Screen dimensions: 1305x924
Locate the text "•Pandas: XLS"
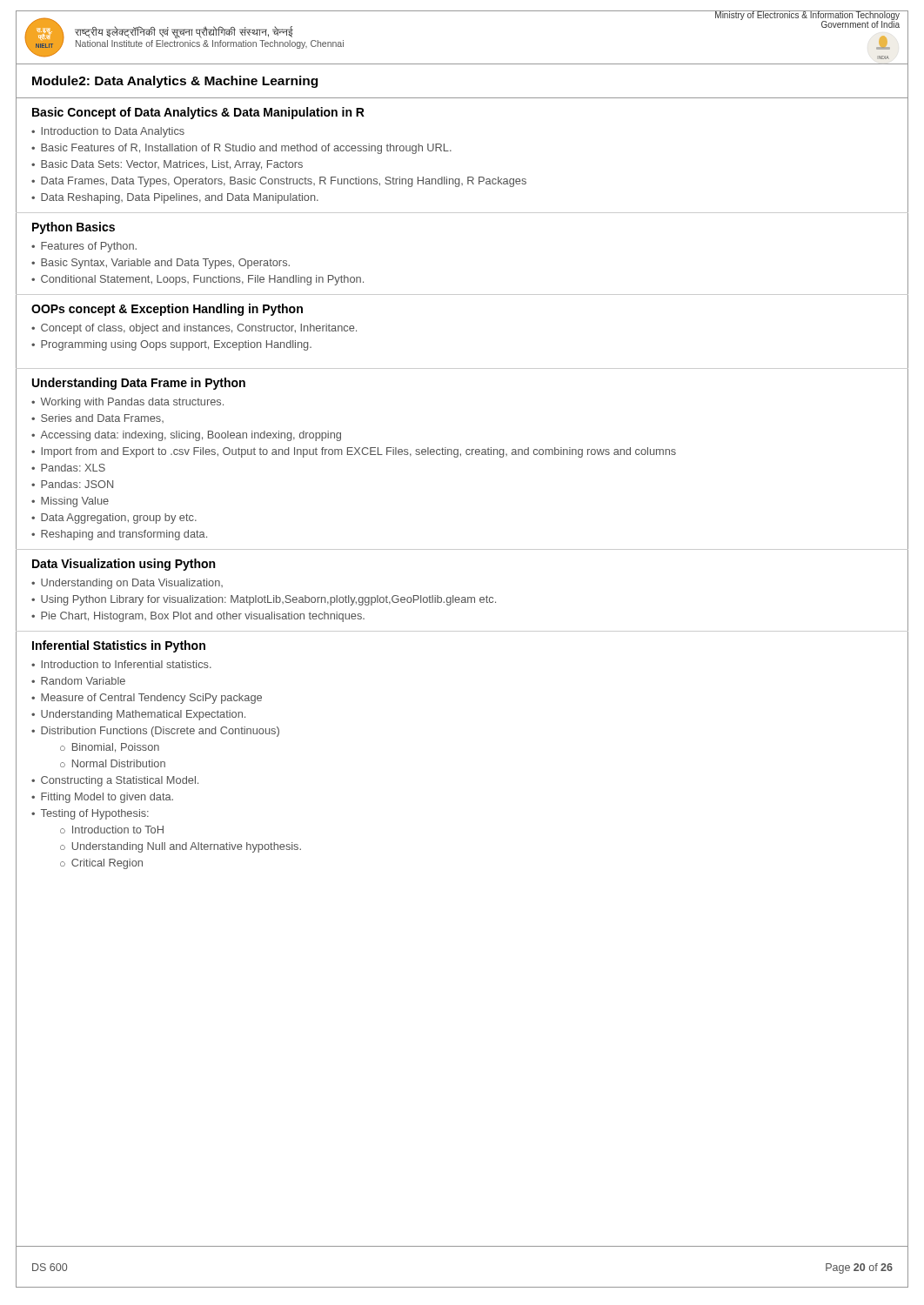point(68,468)
